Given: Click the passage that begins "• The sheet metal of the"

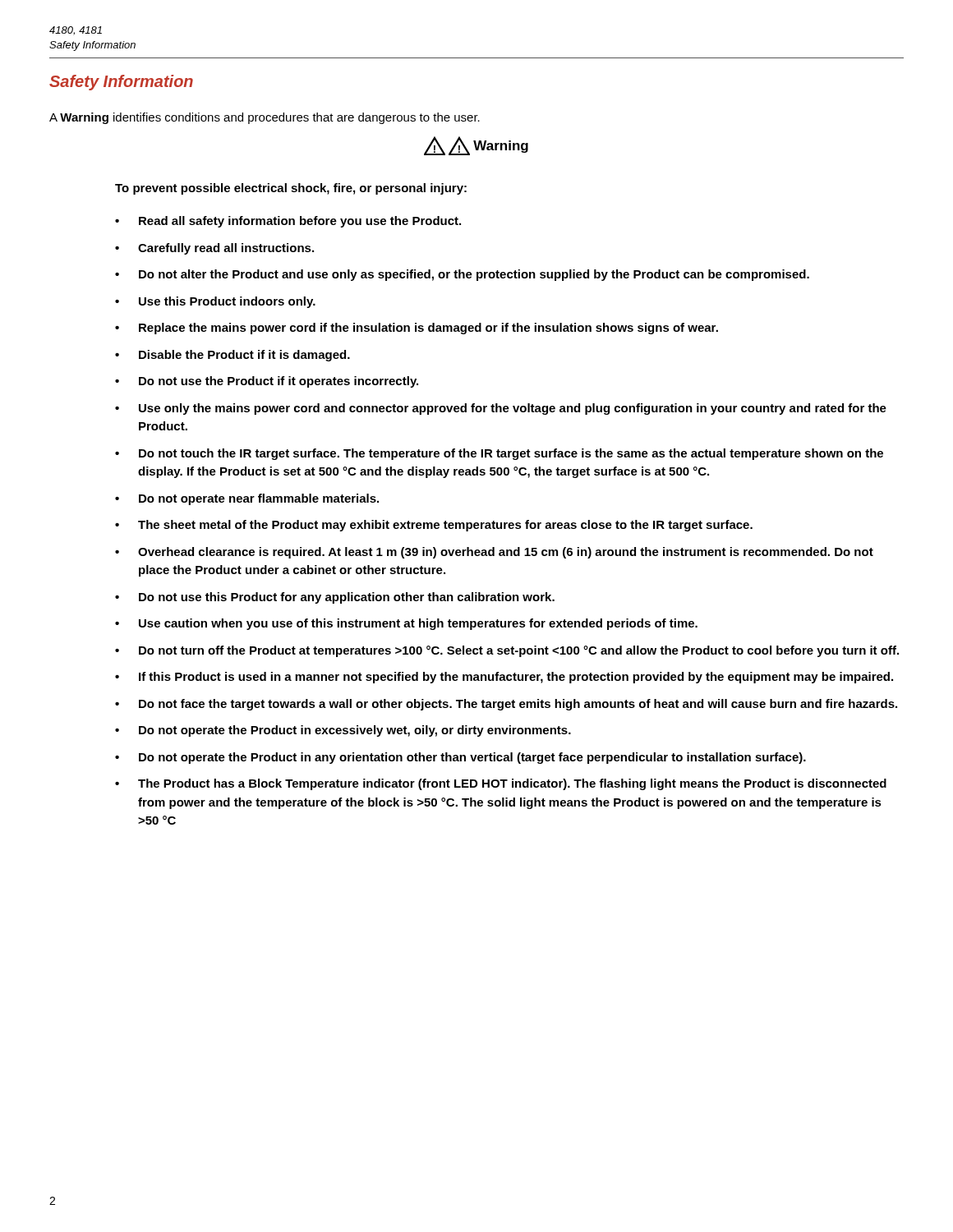Looking at the screenshot, I should click(434, 525).
